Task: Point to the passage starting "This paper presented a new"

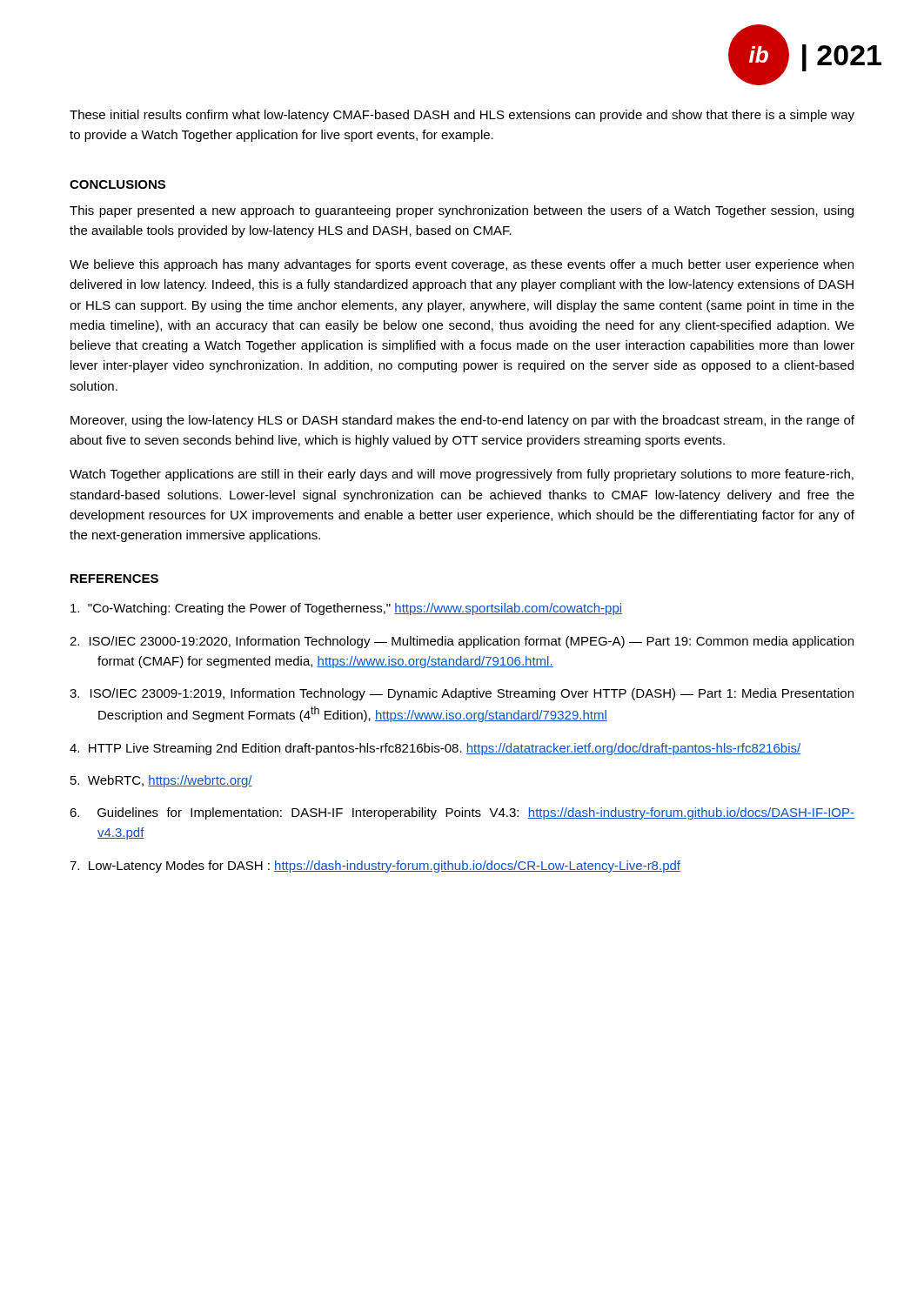Action: (462, 220)
